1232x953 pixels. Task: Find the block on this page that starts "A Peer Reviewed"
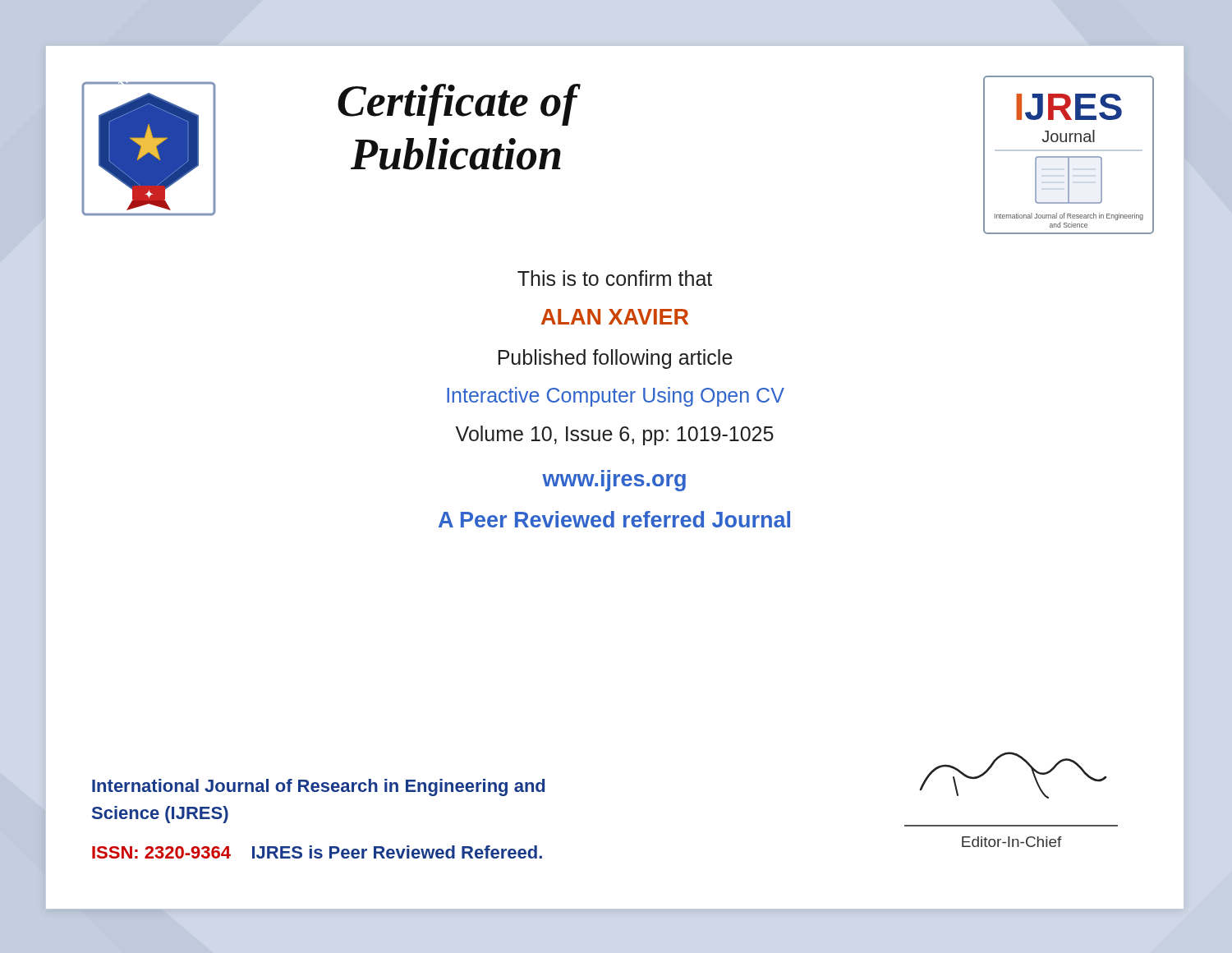pos(615,520)
